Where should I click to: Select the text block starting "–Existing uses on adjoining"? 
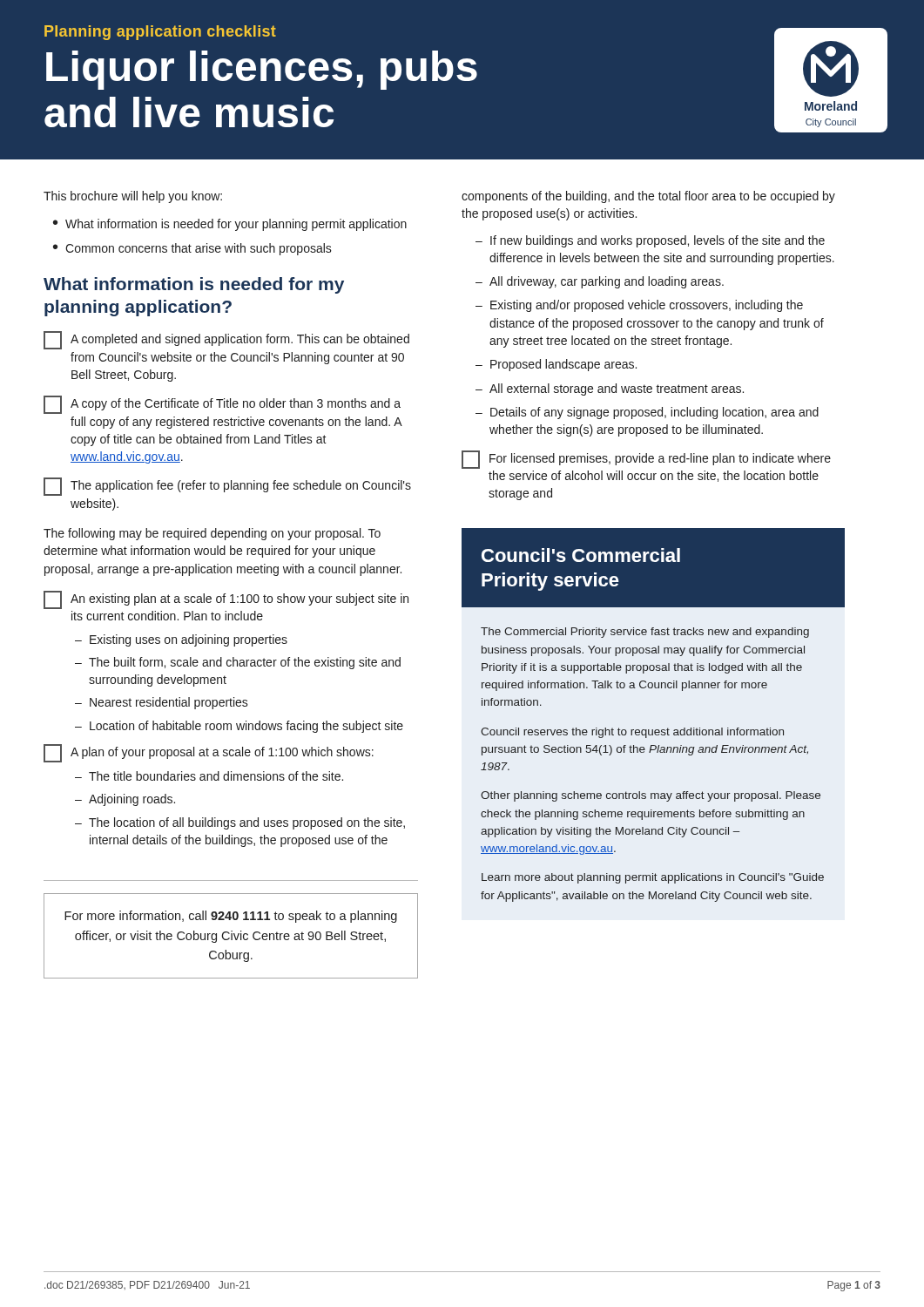pyautogui.click(x=181, y=639)
